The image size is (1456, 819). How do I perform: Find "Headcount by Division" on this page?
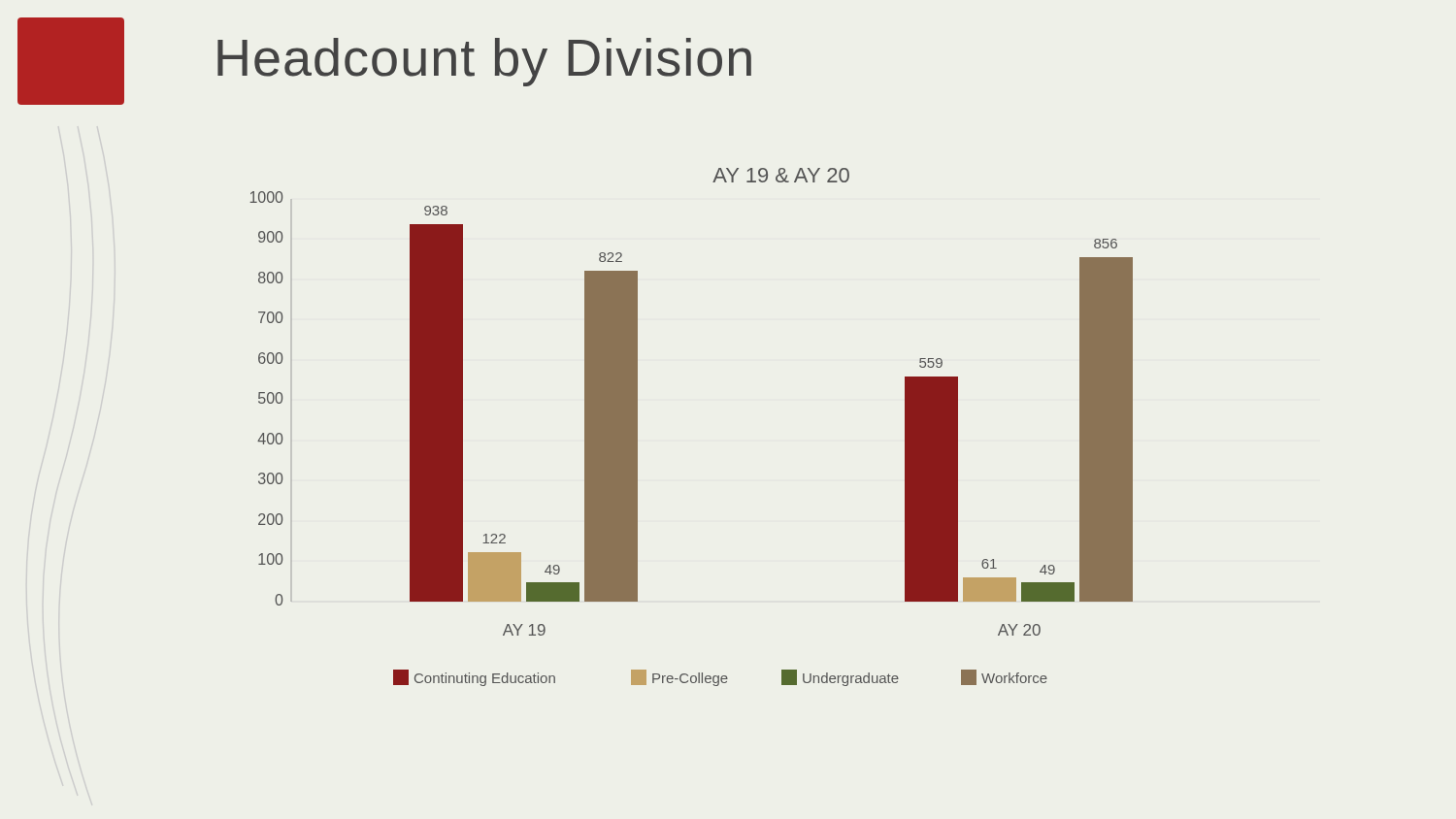[x=485, y=57]
